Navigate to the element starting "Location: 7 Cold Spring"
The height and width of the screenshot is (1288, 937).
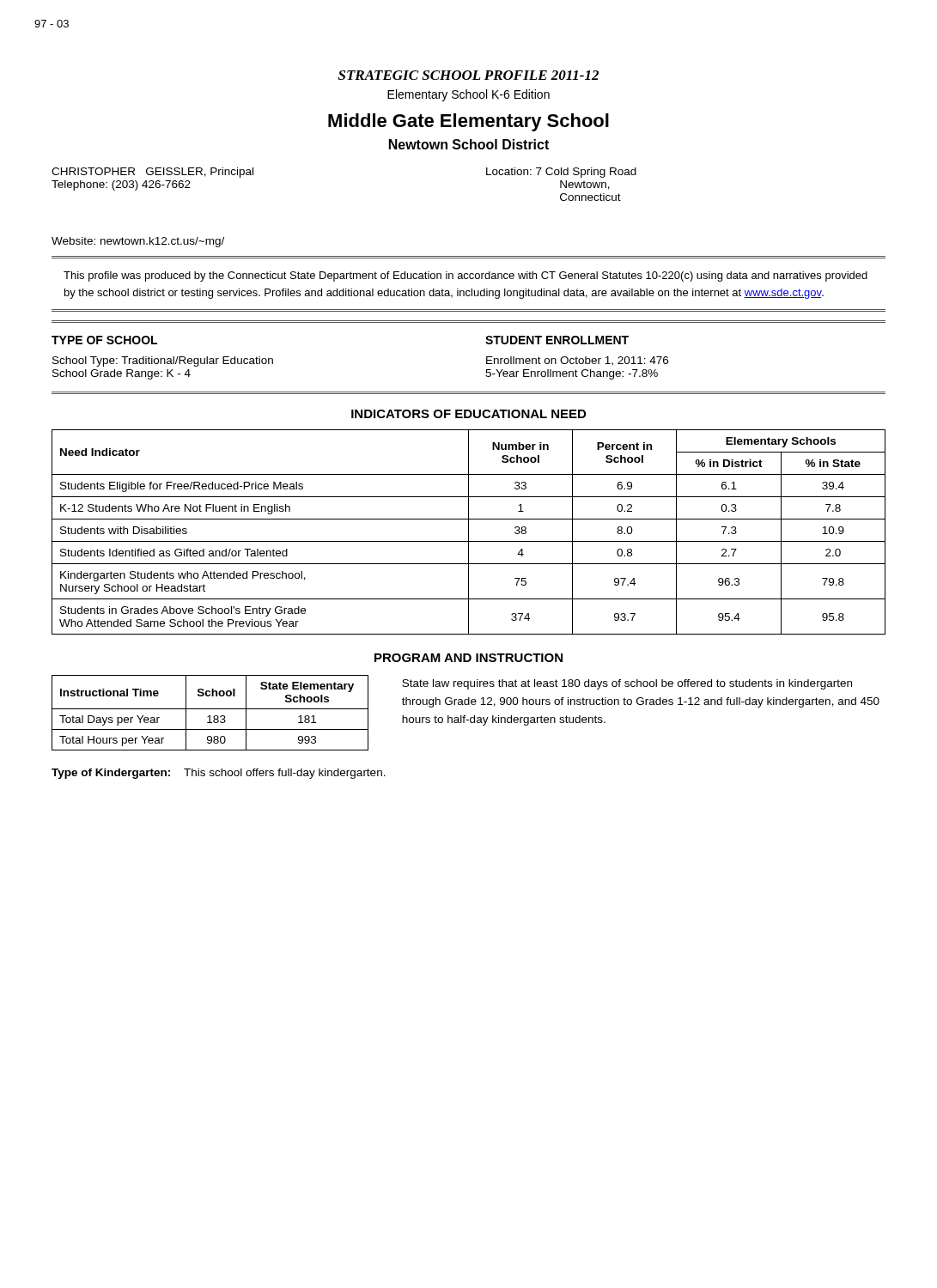pyautogui.click(x=561, y=184)
